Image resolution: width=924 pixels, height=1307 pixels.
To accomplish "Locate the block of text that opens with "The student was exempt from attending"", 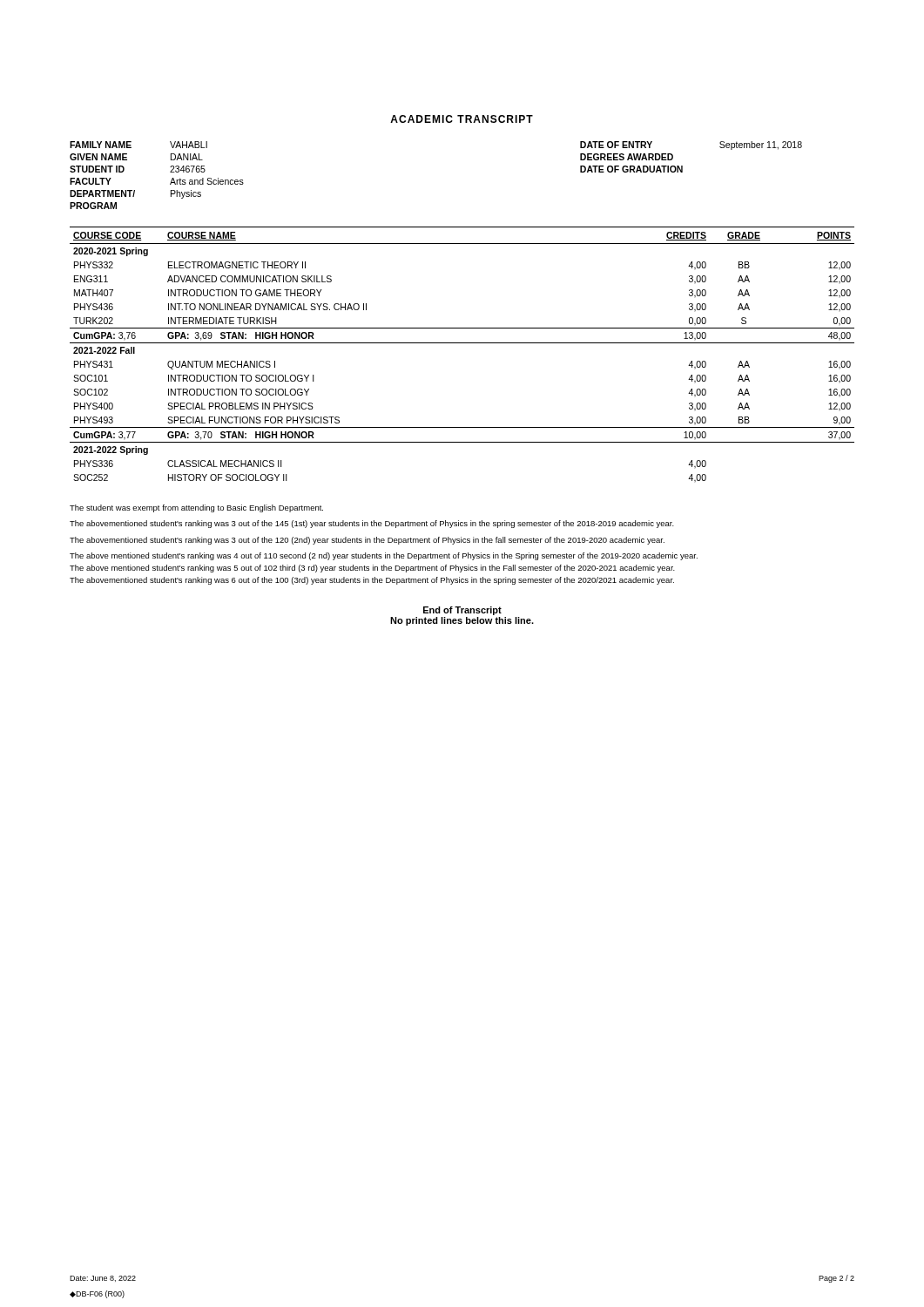I will tap(462, 544).
